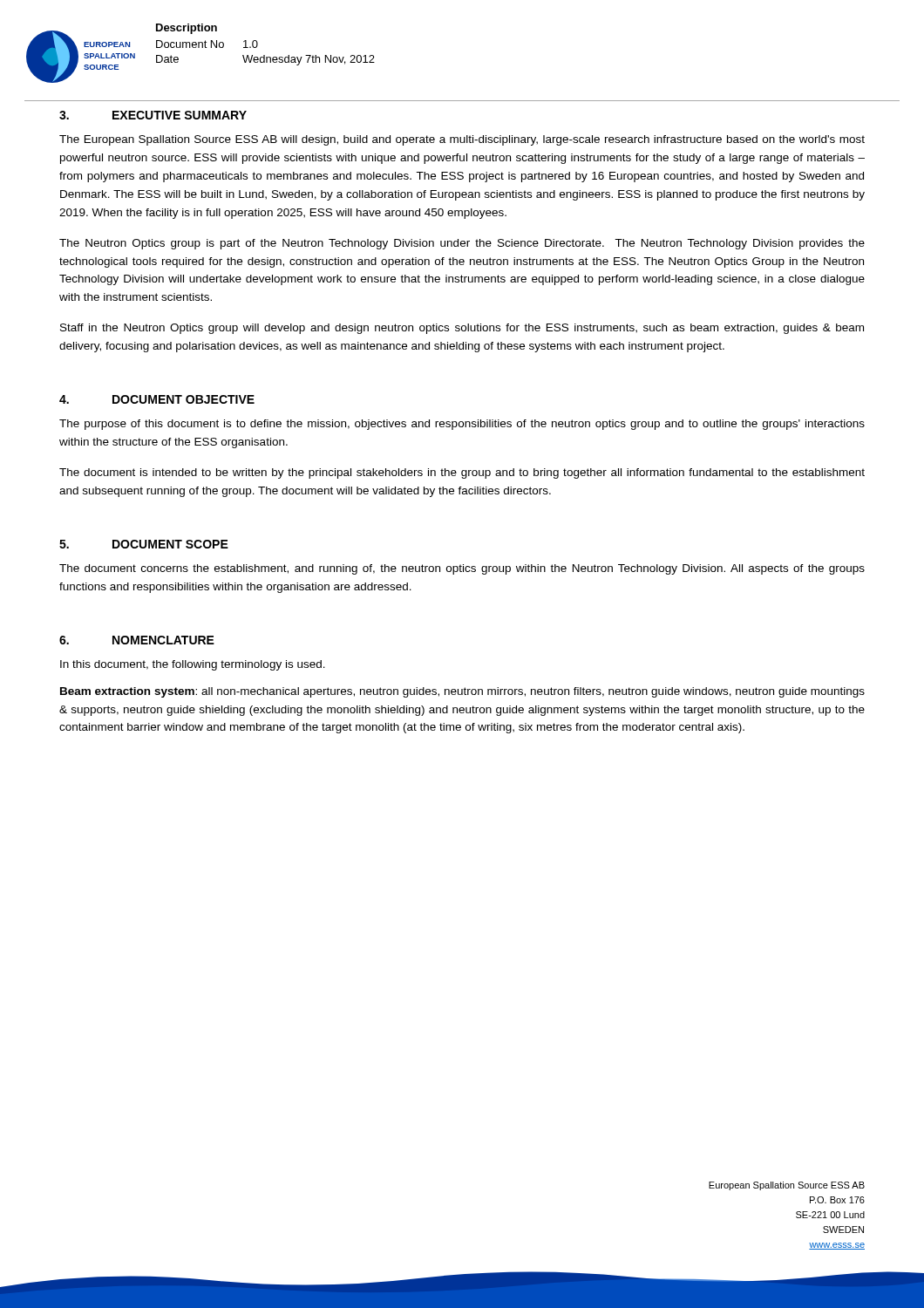Screen dimensions: 1308x924
Task: Locate the block of text that opens with "Staff in the Neutron"
Action: click(462, 337)
